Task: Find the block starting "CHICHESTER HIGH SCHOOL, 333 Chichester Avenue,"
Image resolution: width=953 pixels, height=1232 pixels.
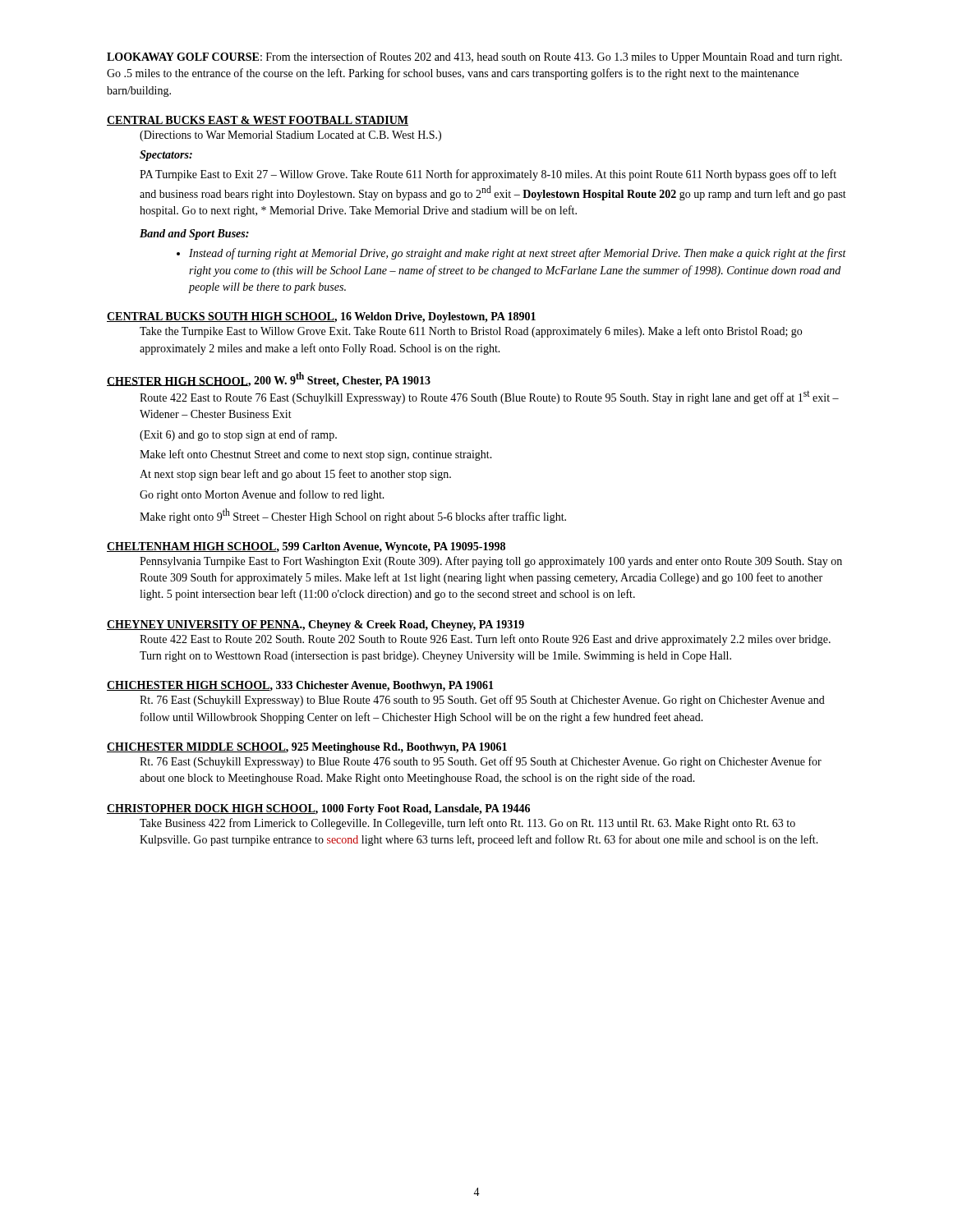Action: pyautogui.click(x=300, y=686)
